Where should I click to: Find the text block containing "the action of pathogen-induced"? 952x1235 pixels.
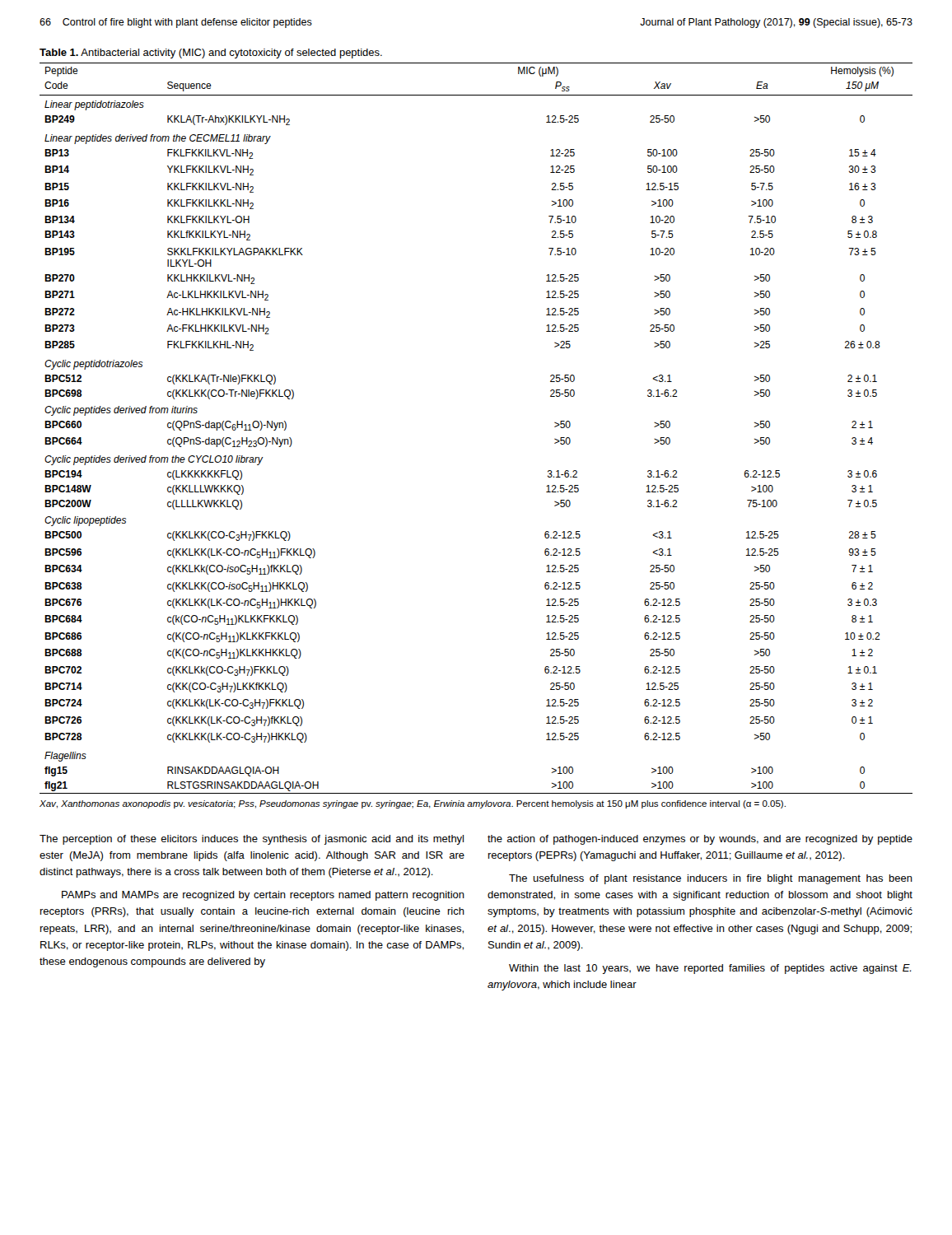700,912
